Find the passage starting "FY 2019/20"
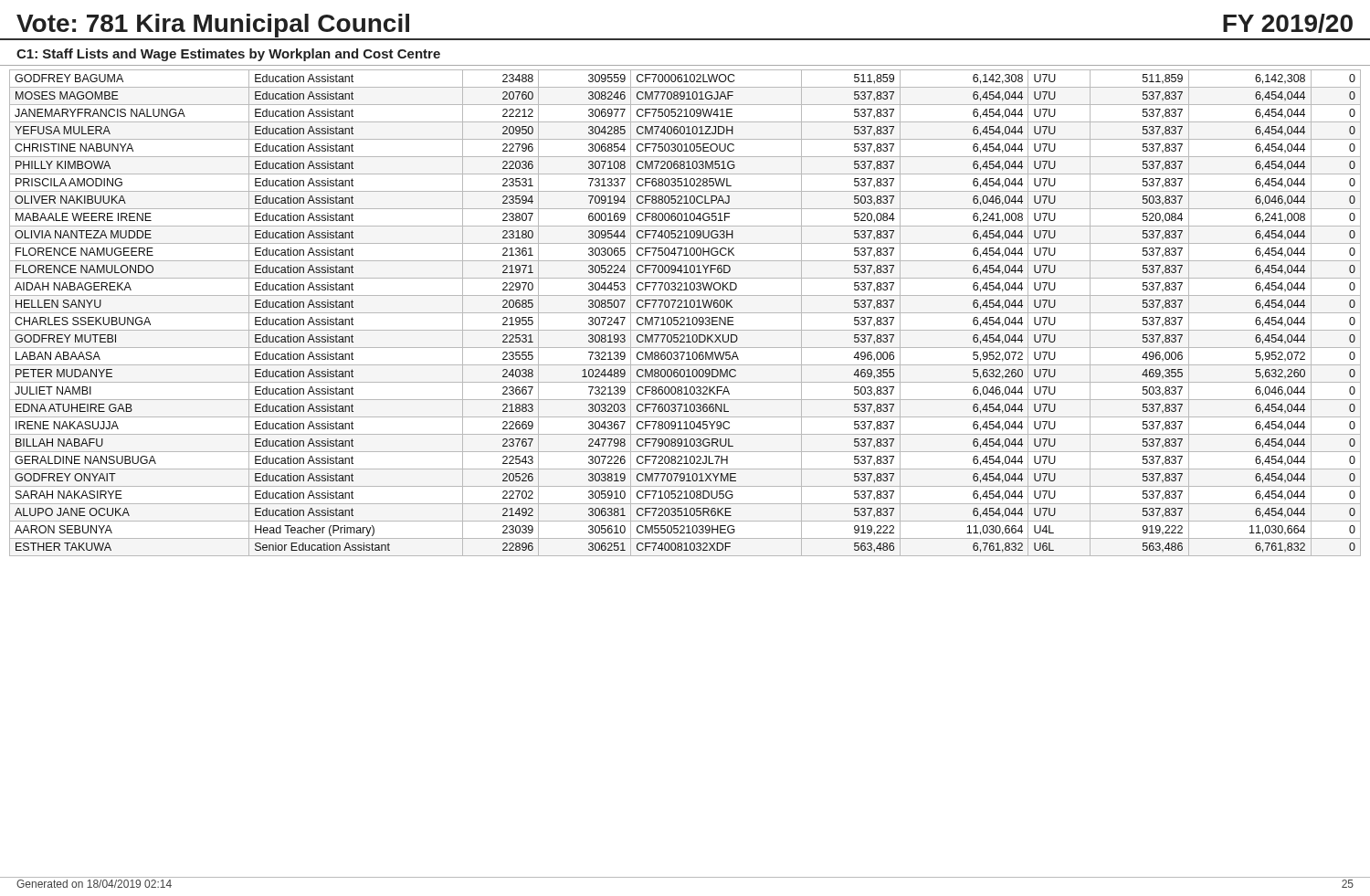Image resolution: width=1370 pixels, height=896 pixels. coord(1288,23)
